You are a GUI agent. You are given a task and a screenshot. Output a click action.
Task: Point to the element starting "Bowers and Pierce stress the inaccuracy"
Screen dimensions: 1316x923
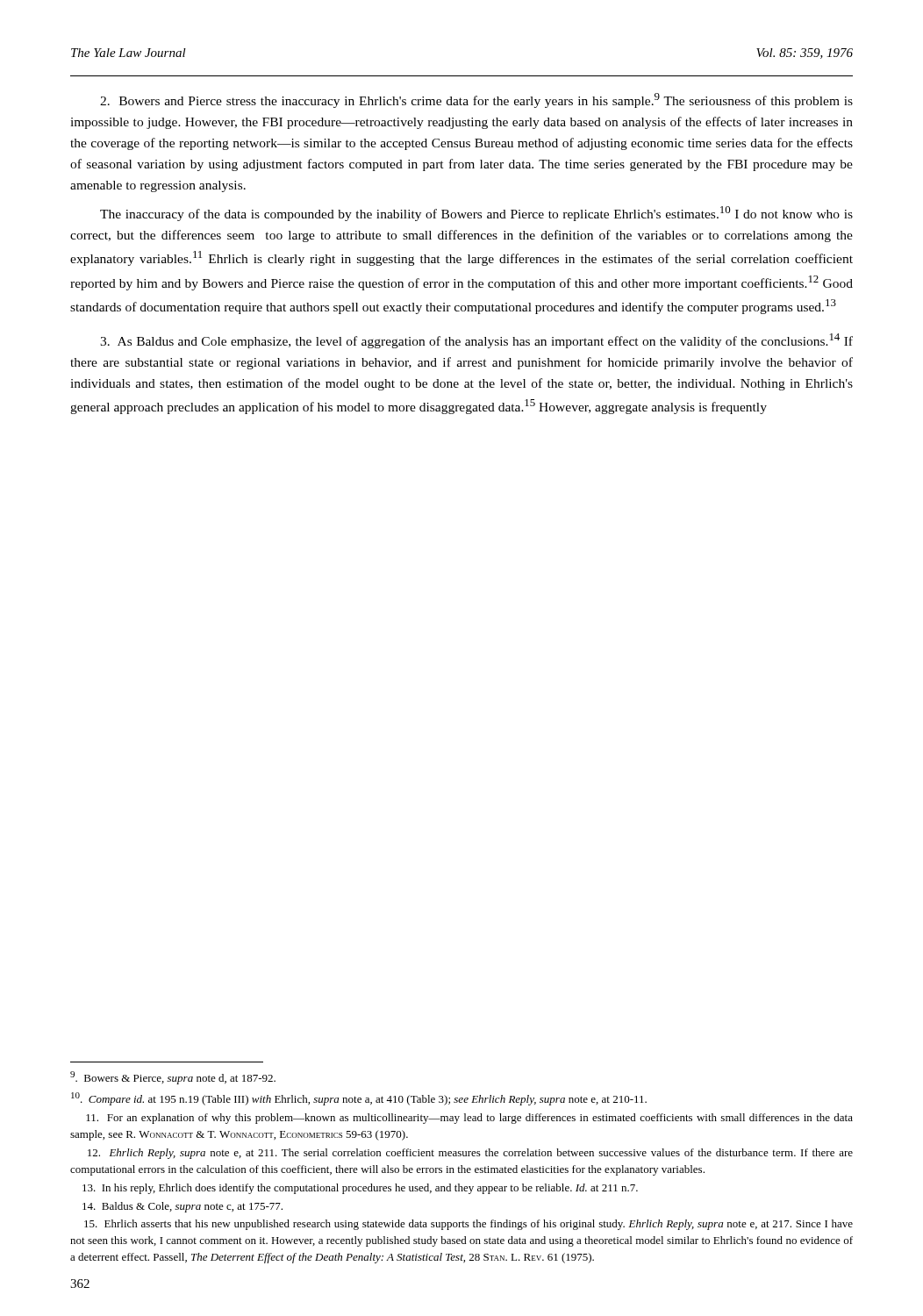(462, 142)
